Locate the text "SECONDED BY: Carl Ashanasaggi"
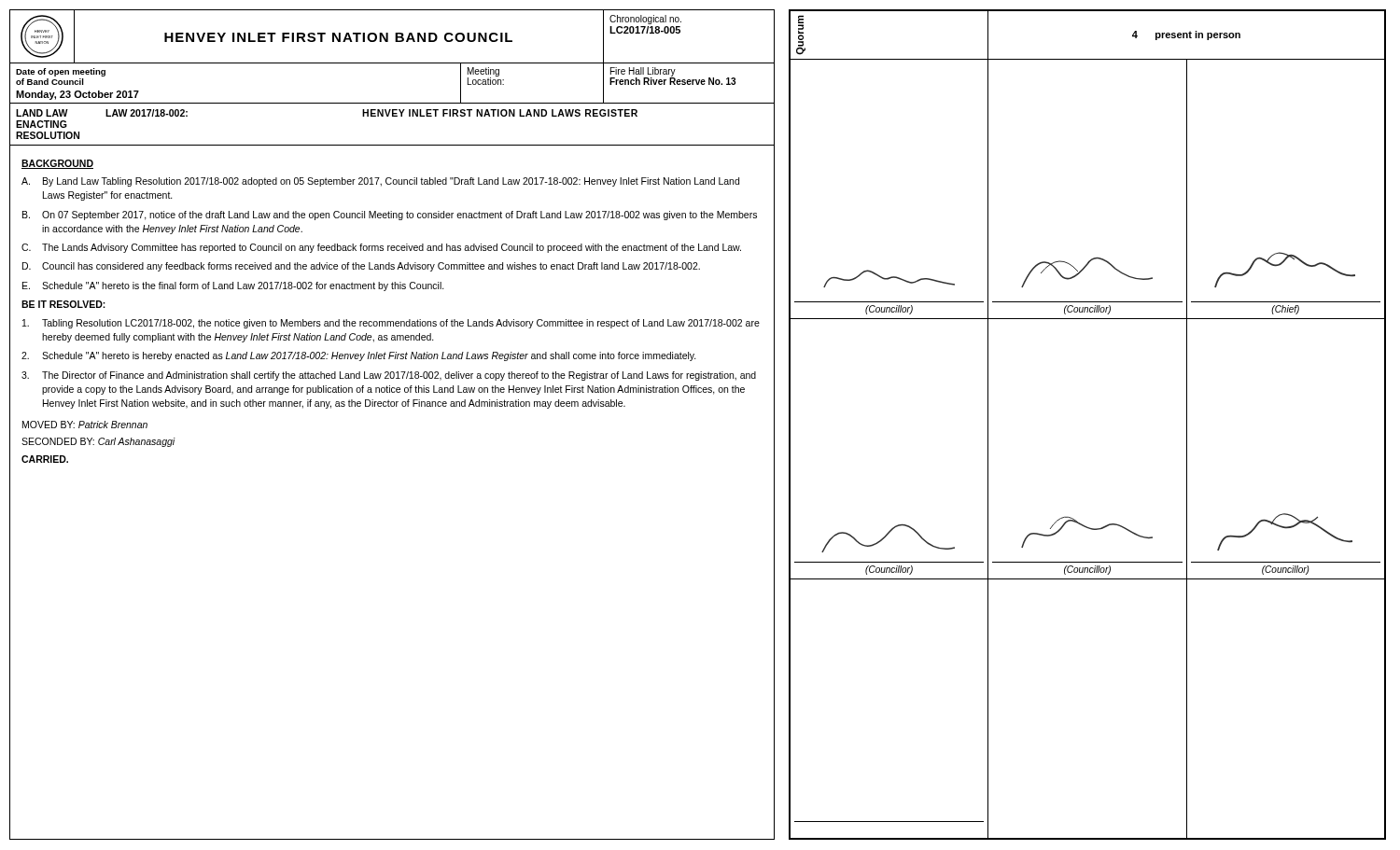 pos(98,441)
